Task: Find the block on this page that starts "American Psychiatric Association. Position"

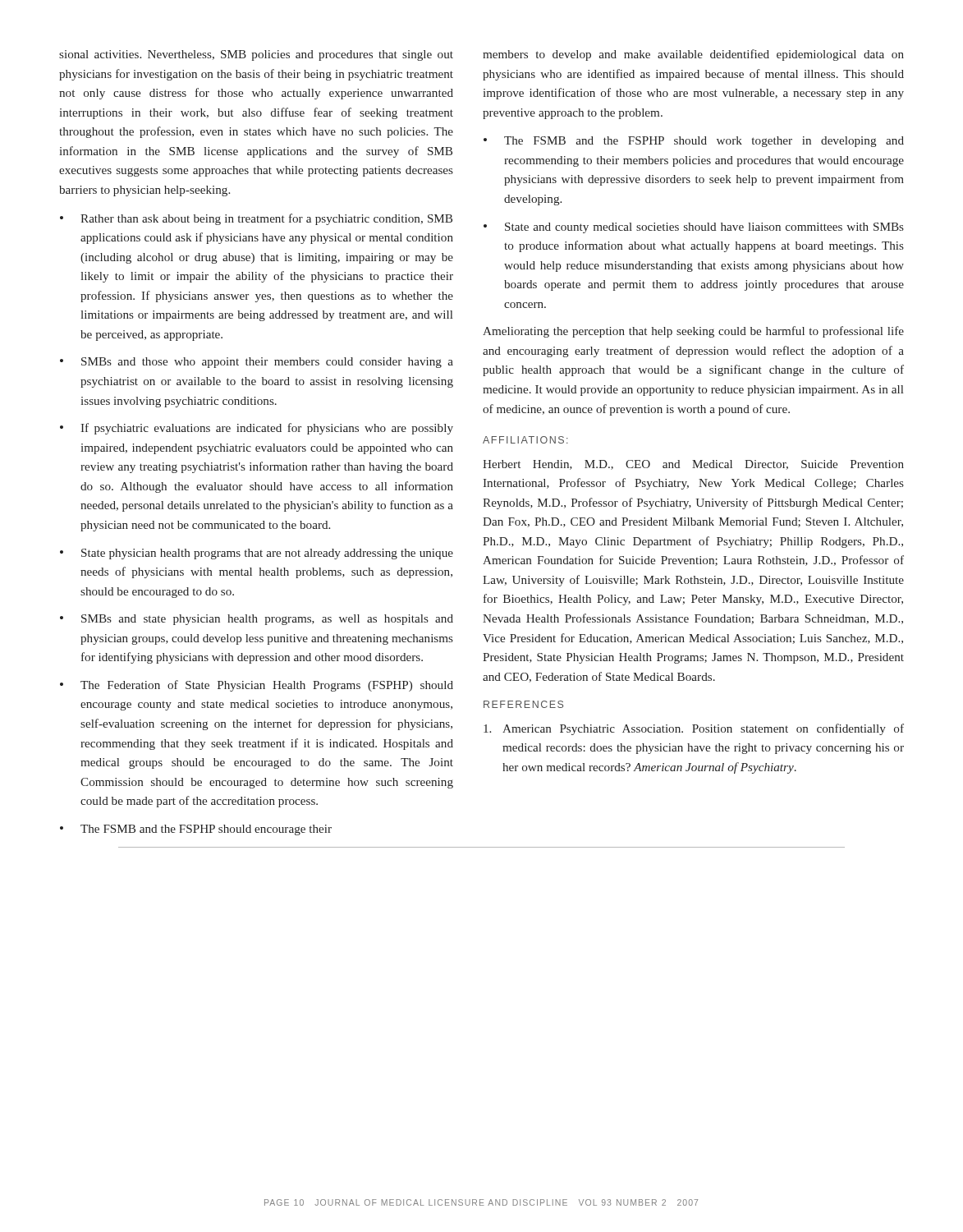Action: [x=693, y=747]
